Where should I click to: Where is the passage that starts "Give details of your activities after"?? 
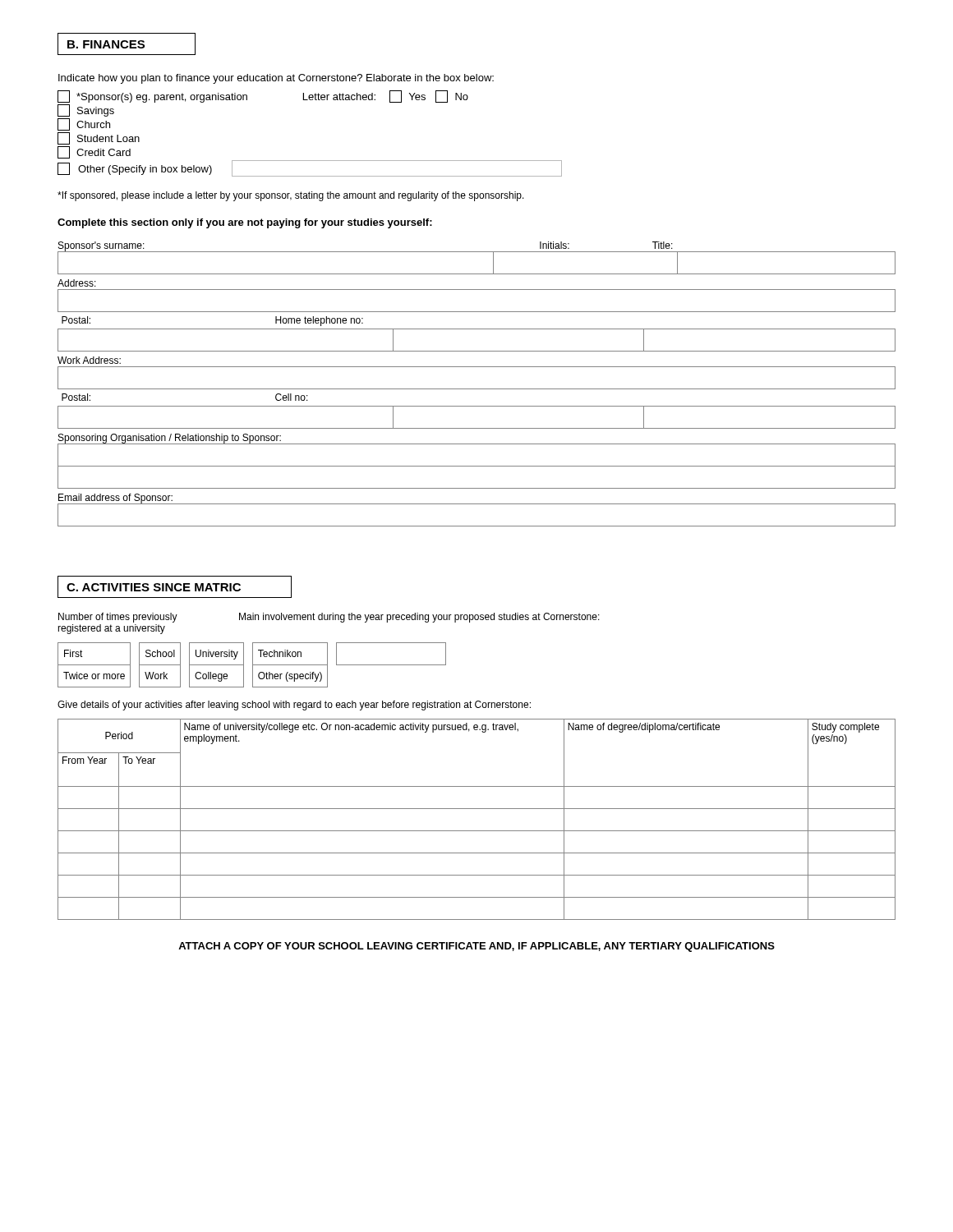pyautogui.click(x=294, y=705)
